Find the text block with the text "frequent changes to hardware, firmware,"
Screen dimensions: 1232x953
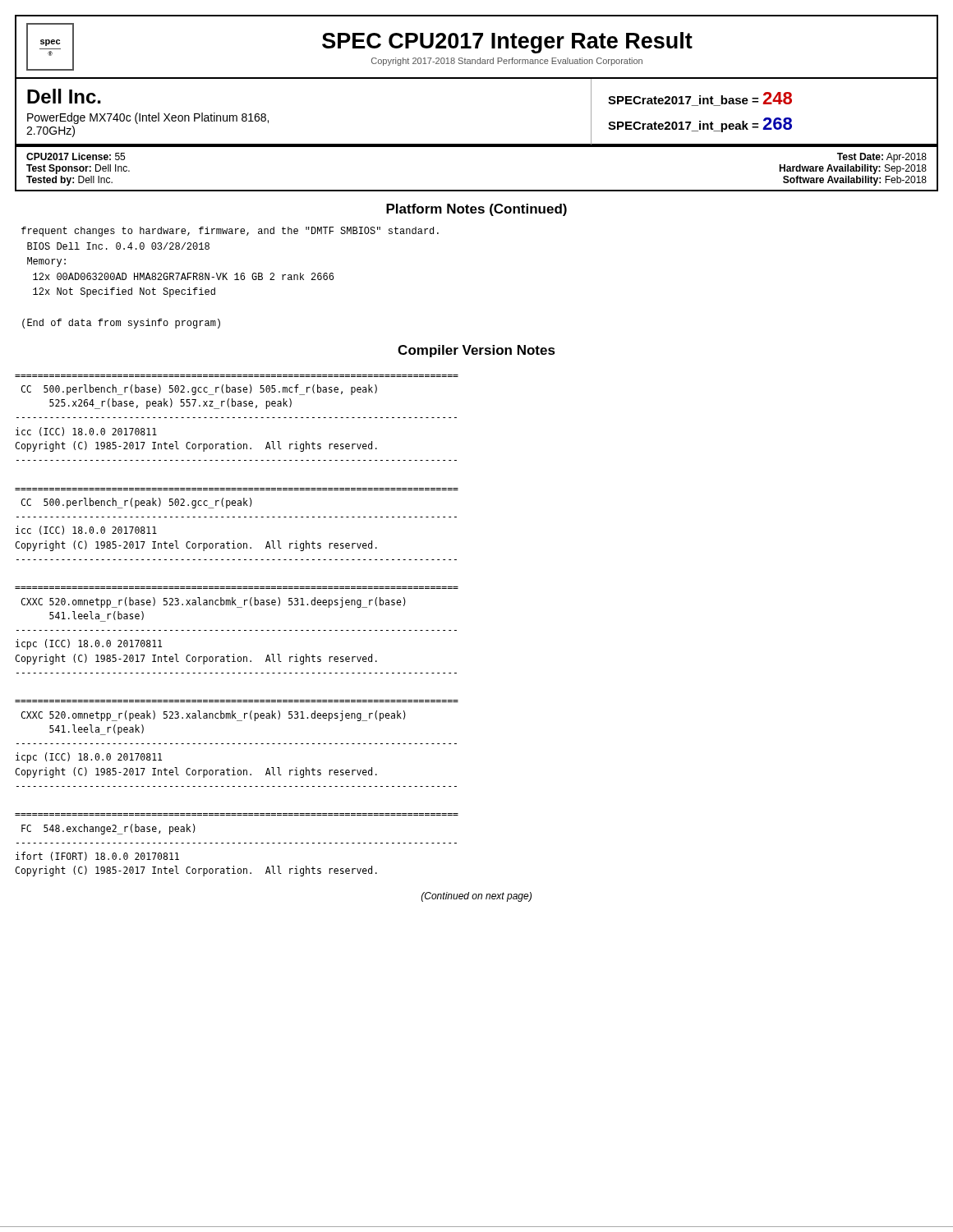click(x=228, y=277)
